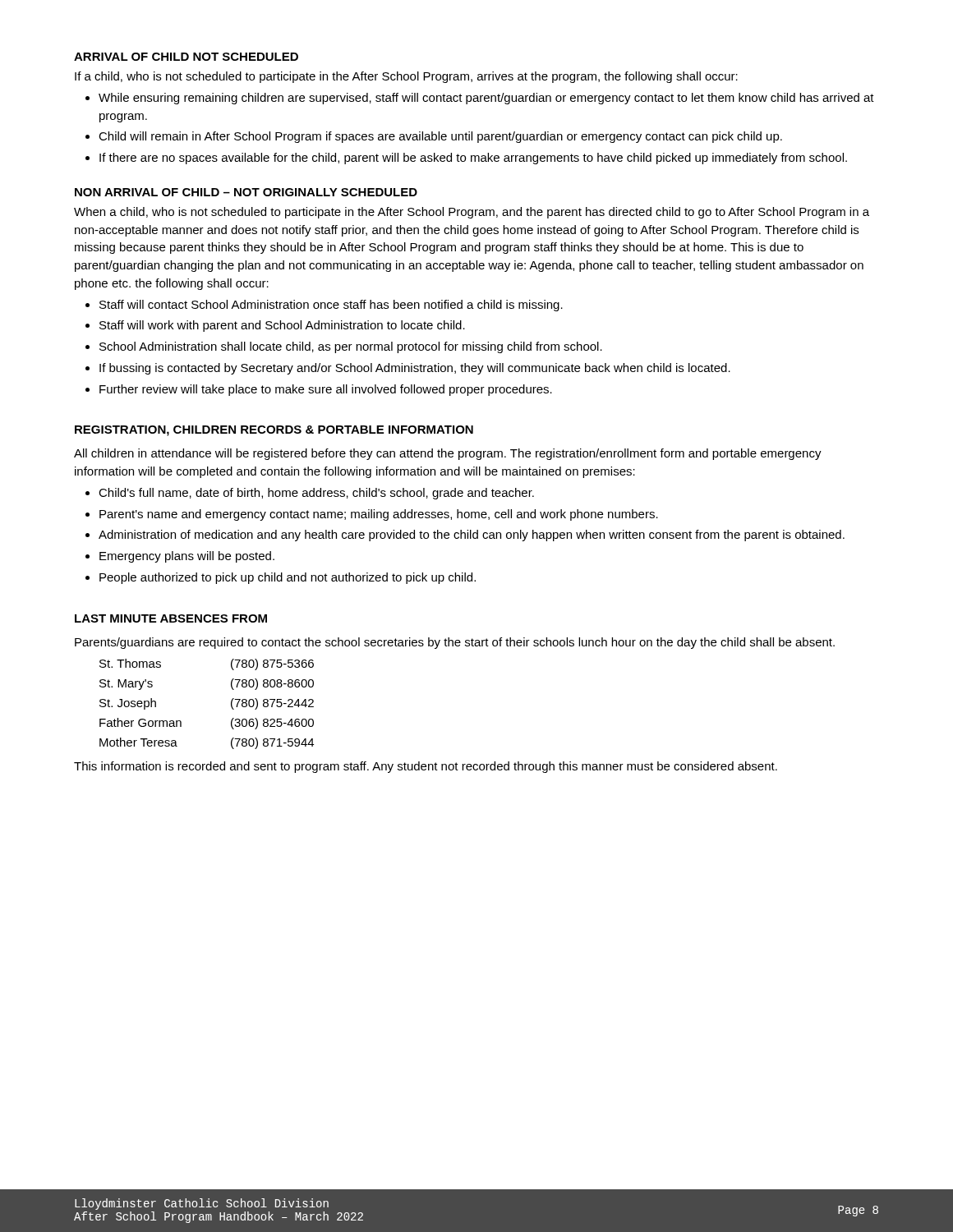Find the block on this page that starts "All children in attendance will be"
Screen dimensions: 1232x953
[448, 462]
